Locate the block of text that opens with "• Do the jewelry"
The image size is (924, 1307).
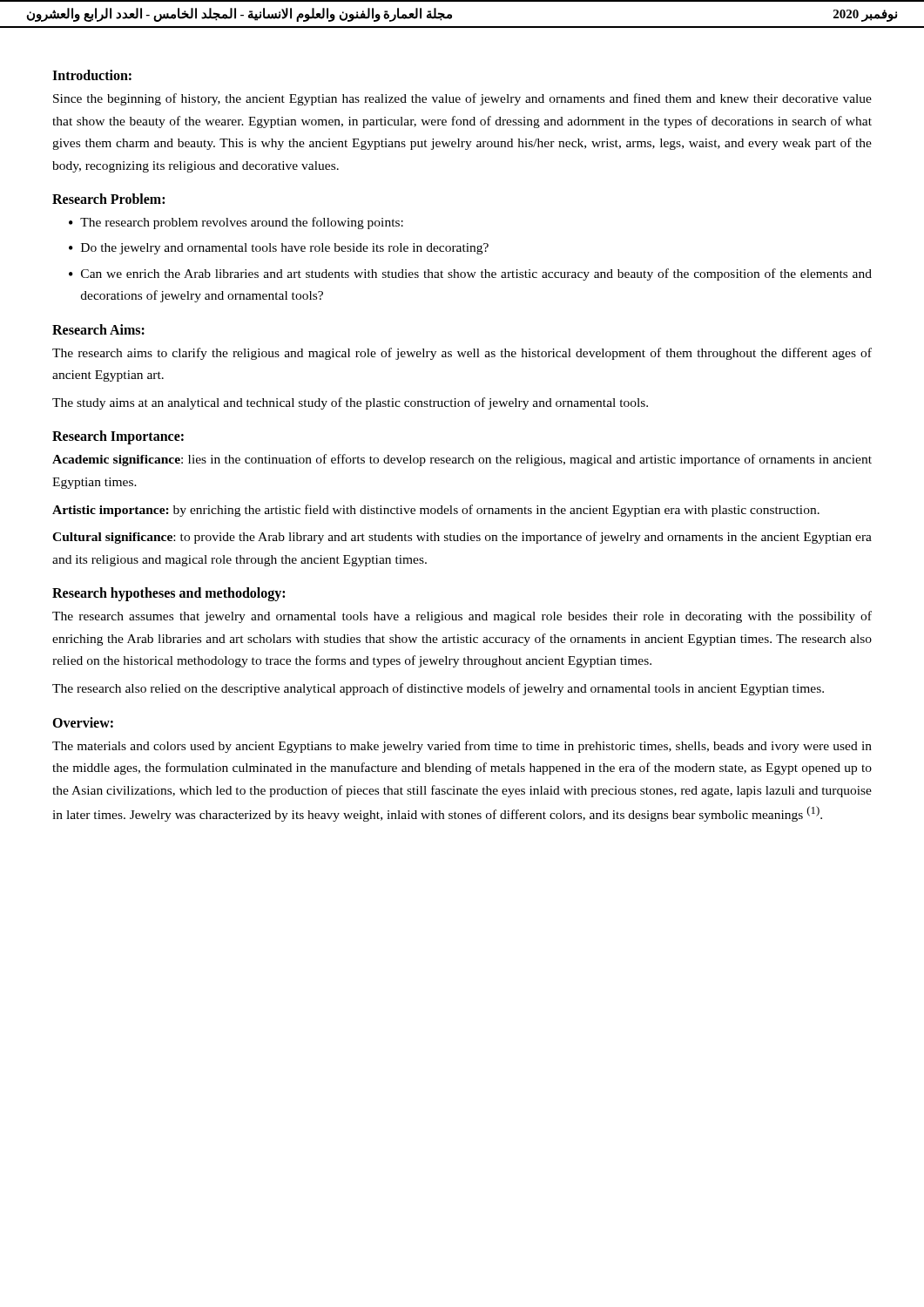pyautogui.click(x=470, y=248)
